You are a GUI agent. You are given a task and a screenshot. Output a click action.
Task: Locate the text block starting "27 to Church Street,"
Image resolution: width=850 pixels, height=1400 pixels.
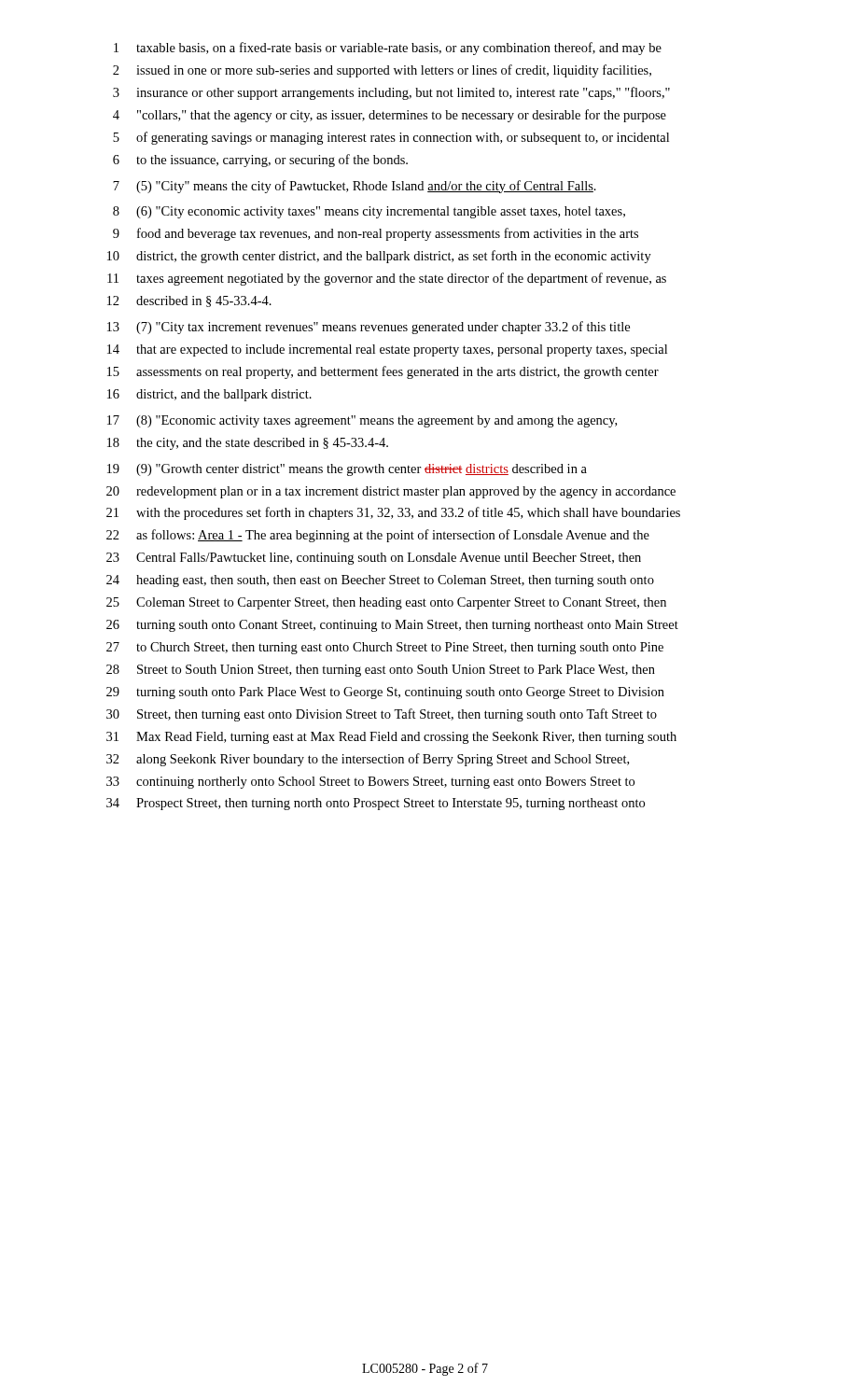click(434, 648)
